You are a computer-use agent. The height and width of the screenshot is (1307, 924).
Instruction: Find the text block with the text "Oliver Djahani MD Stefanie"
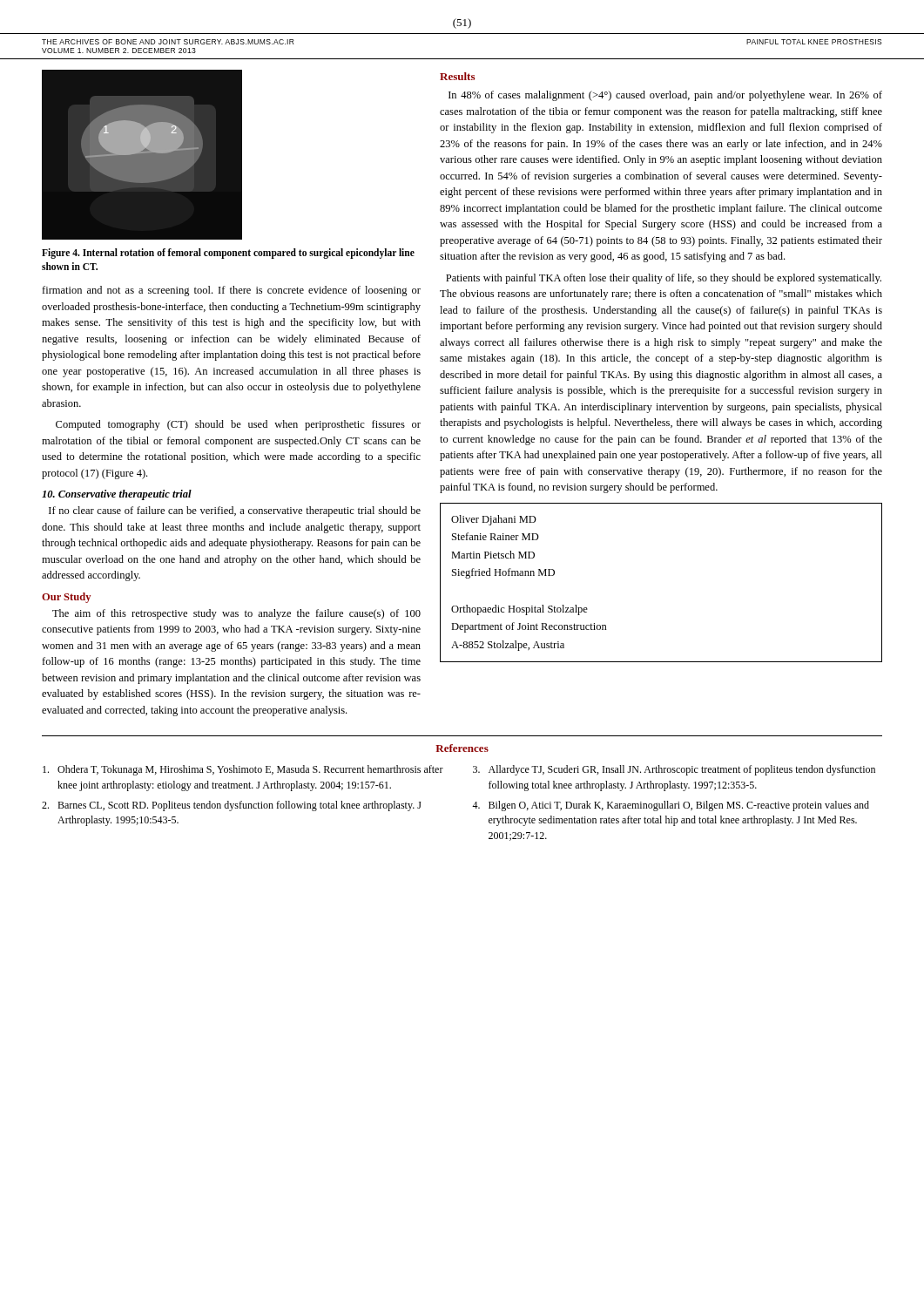click(529, 582)
